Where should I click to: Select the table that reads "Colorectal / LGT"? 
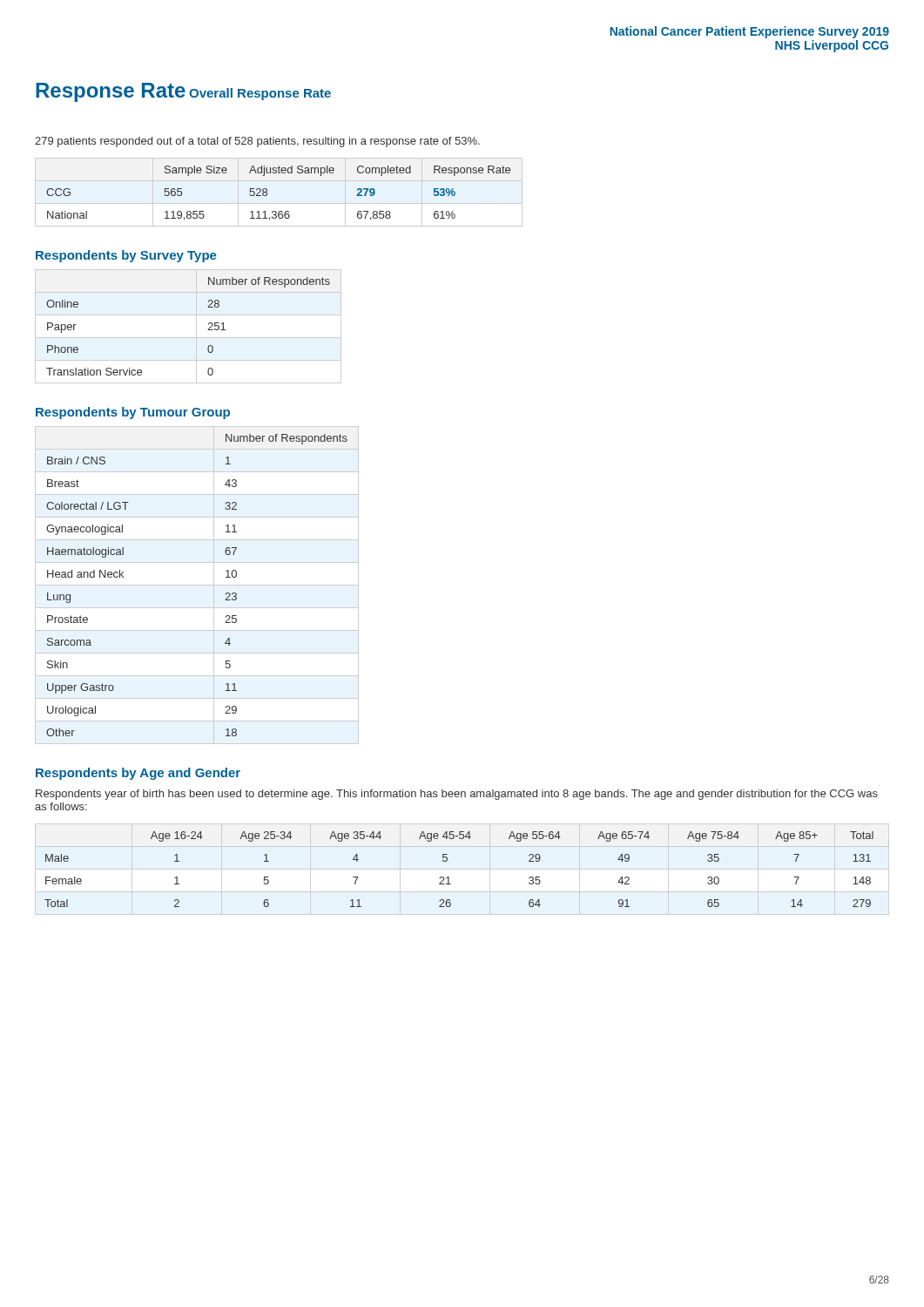[462, 585]
